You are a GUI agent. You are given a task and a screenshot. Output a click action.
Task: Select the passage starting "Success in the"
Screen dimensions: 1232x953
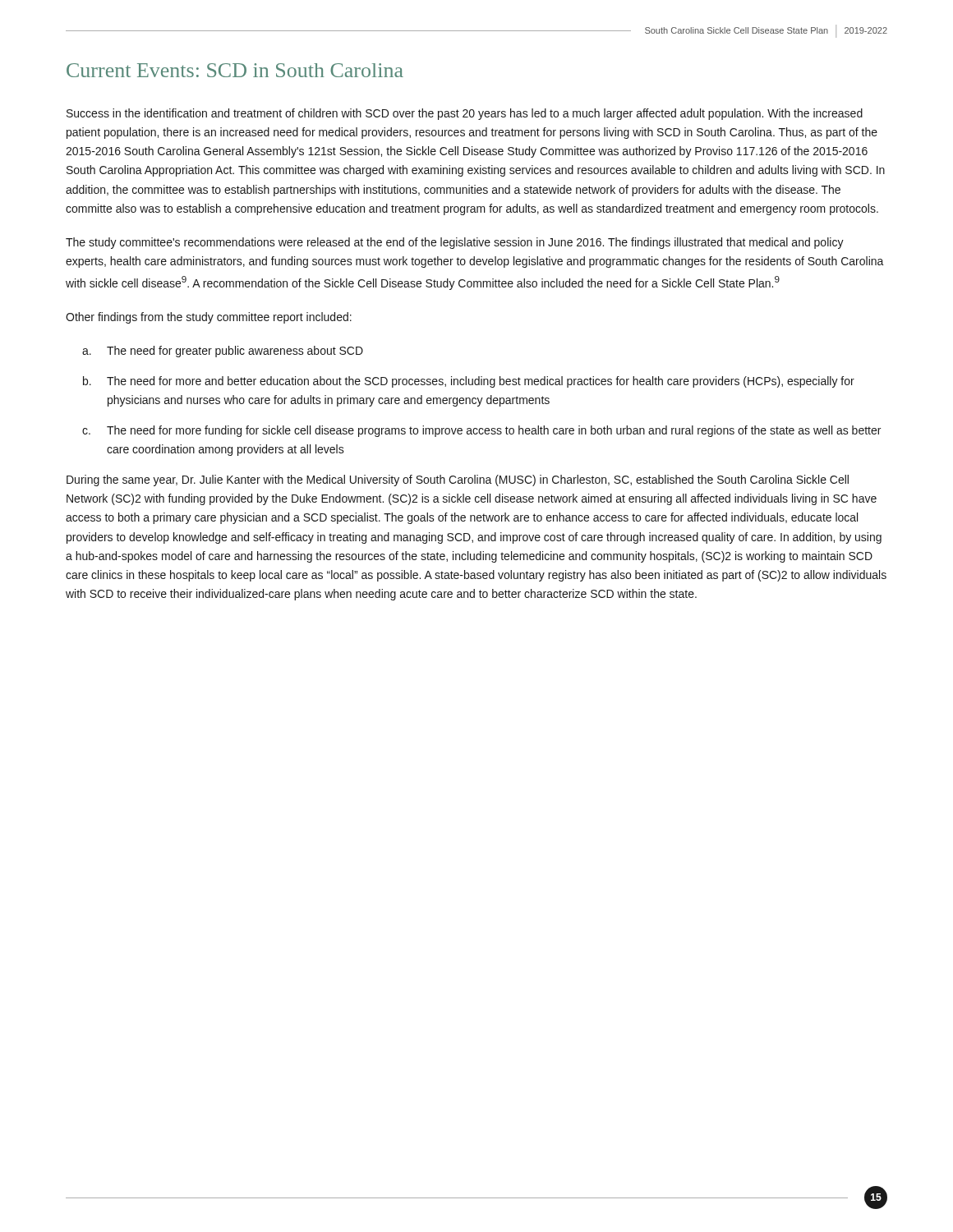coord(476,161)
